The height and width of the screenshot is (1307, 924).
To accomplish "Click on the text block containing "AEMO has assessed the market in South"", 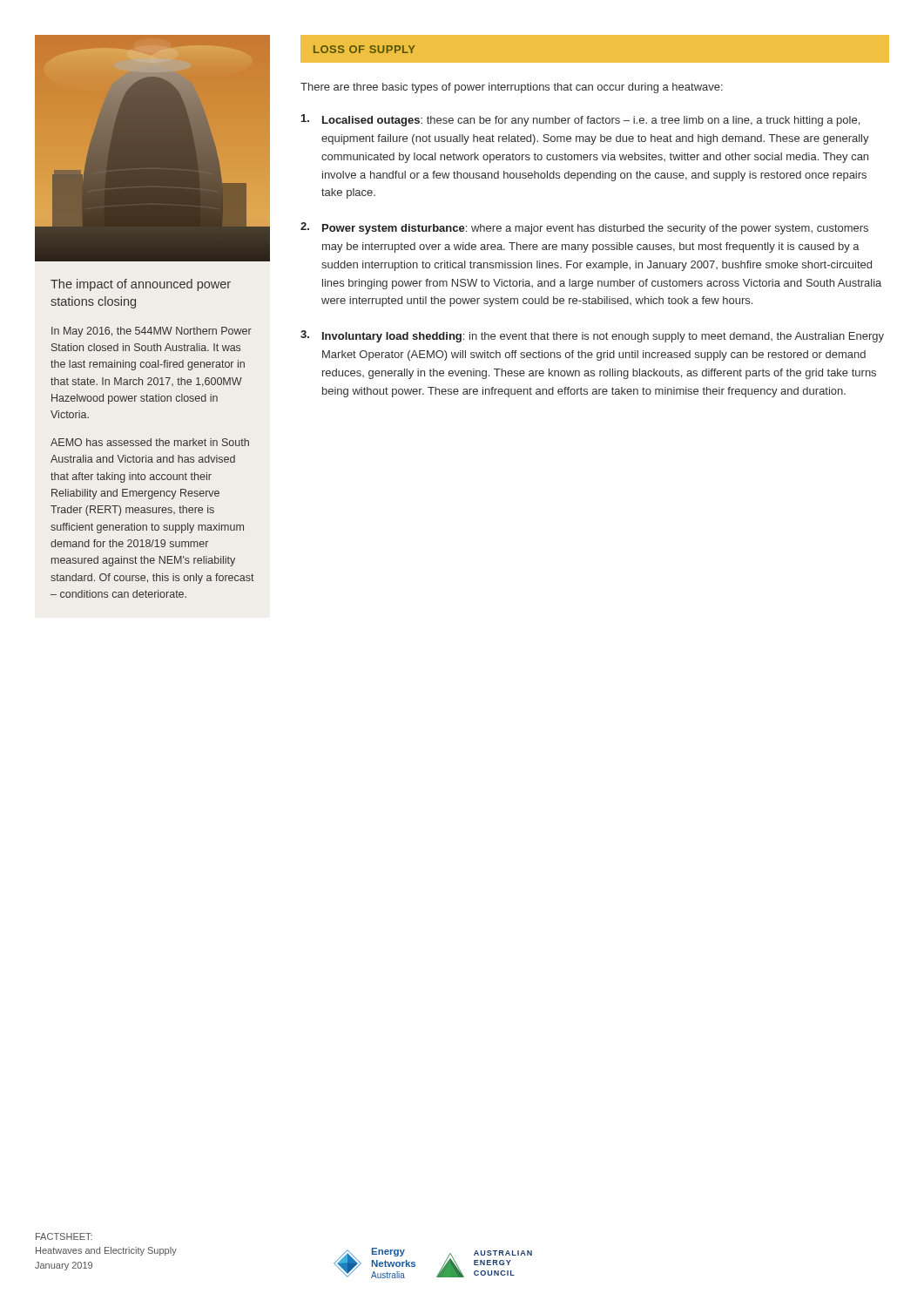I will pos(152,518).
